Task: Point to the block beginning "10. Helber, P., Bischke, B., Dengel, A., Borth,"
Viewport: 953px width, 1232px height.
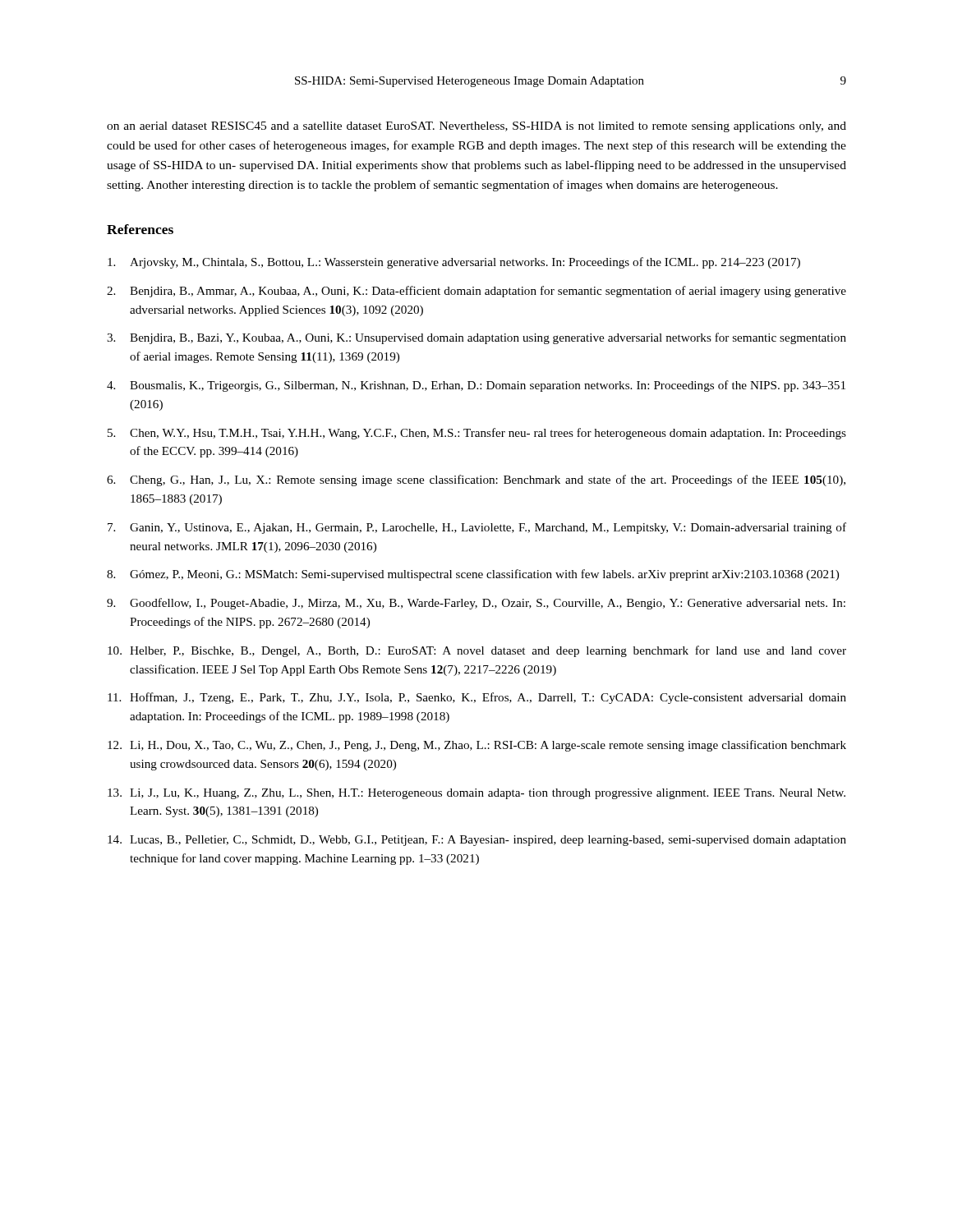Action: [476, 660]
